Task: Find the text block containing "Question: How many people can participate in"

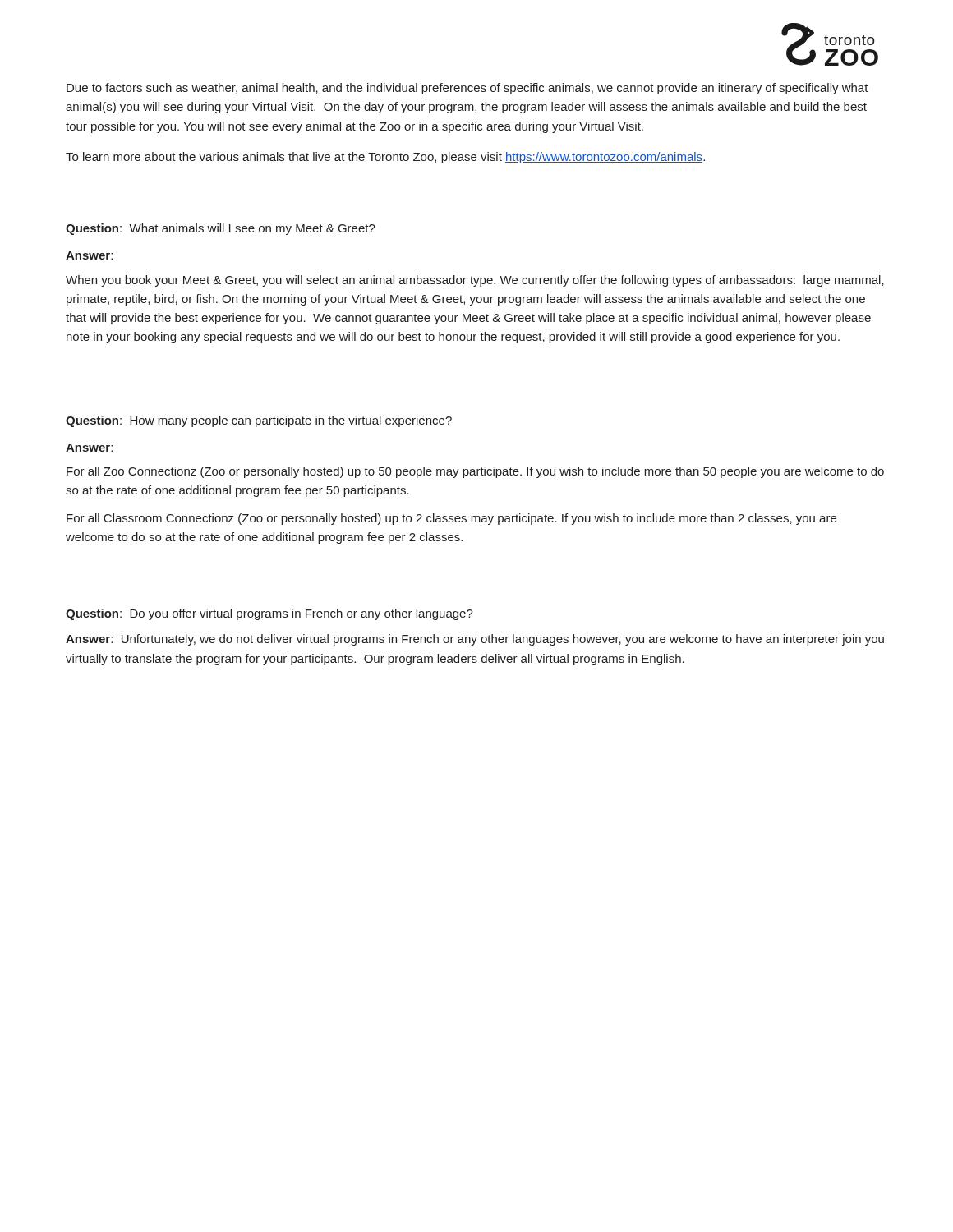Action: (259, 420)
